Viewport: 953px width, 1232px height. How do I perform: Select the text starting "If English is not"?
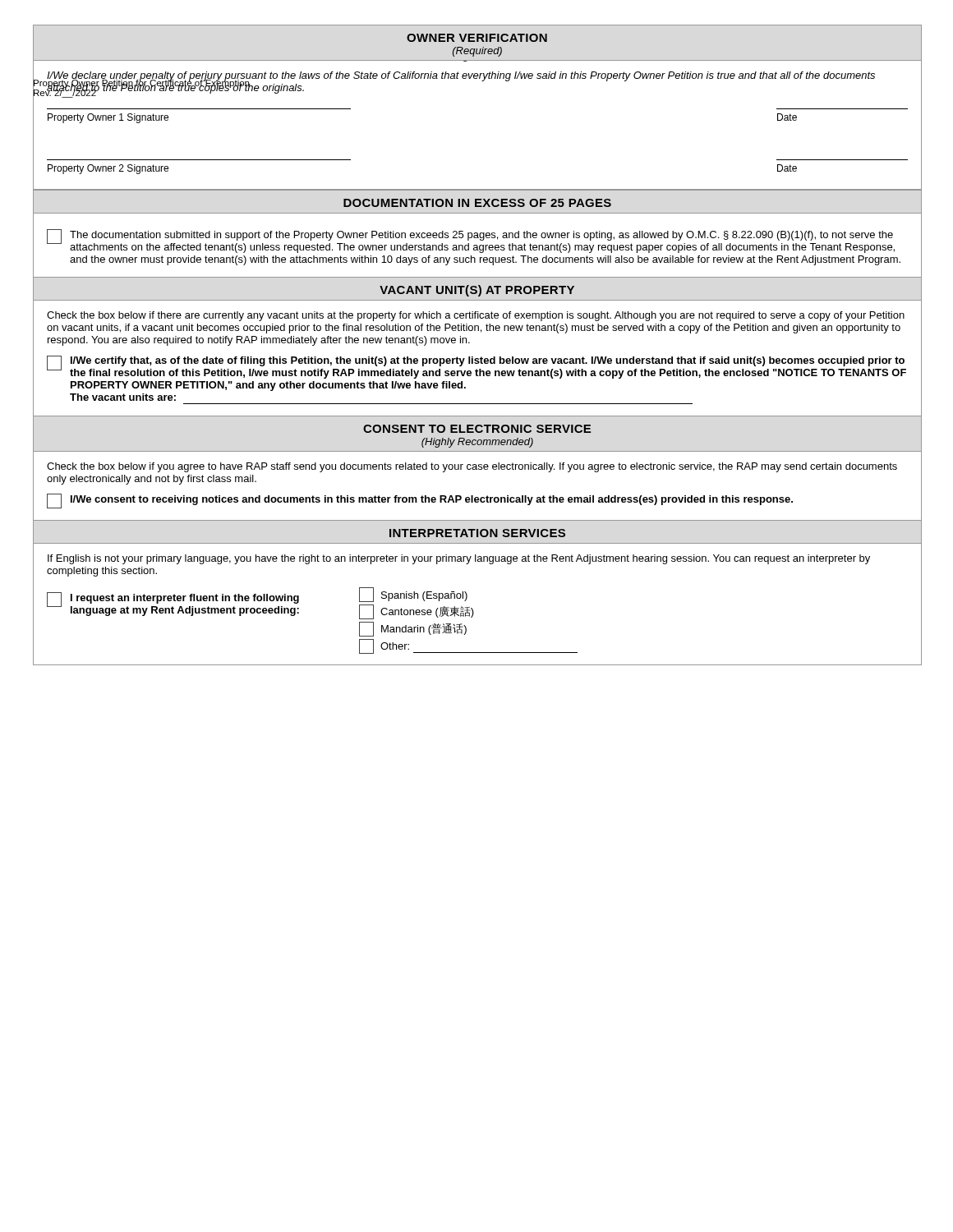[x=459, y=564]
